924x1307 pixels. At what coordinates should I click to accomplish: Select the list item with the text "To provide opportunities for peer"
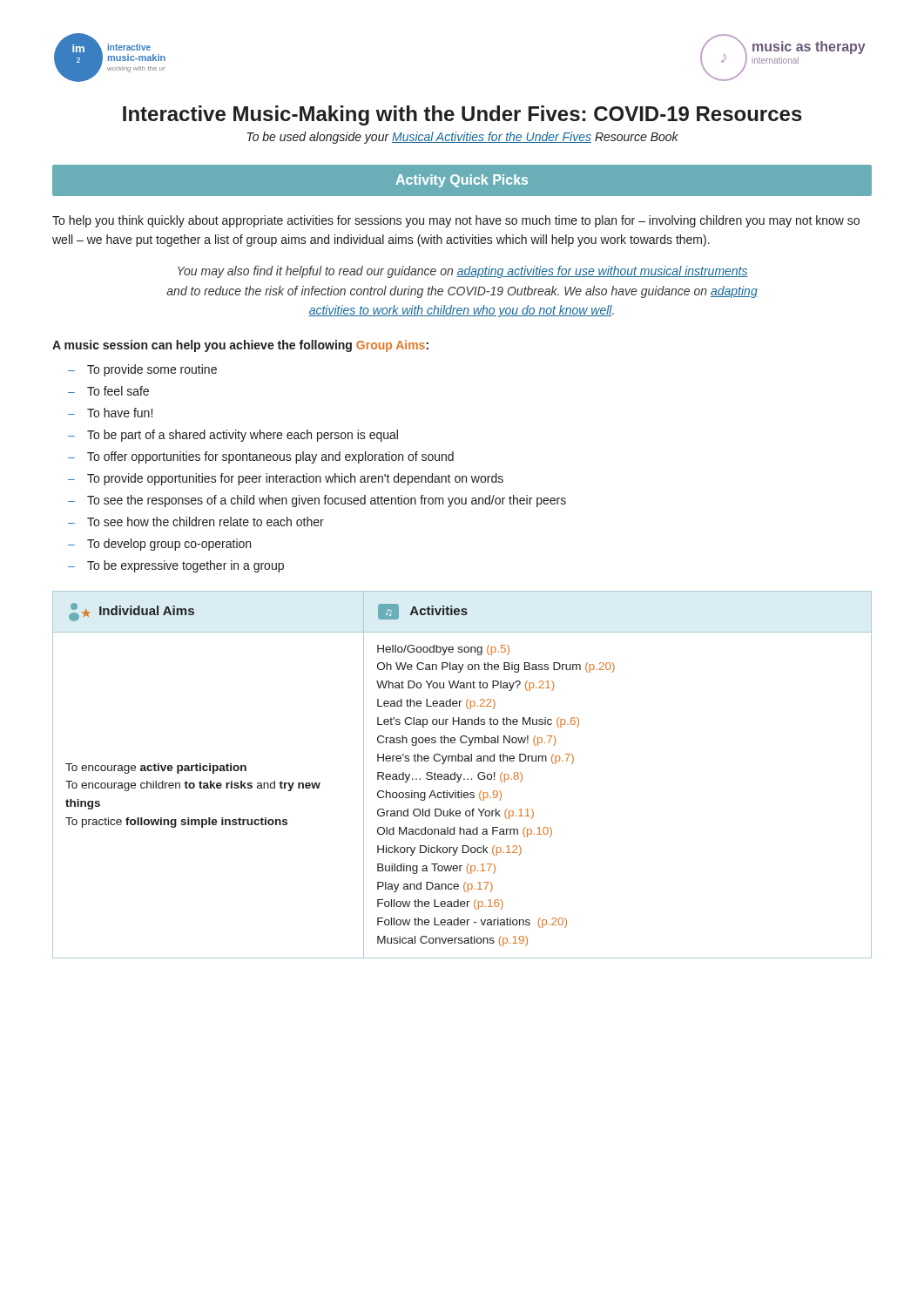pos(295,478)
